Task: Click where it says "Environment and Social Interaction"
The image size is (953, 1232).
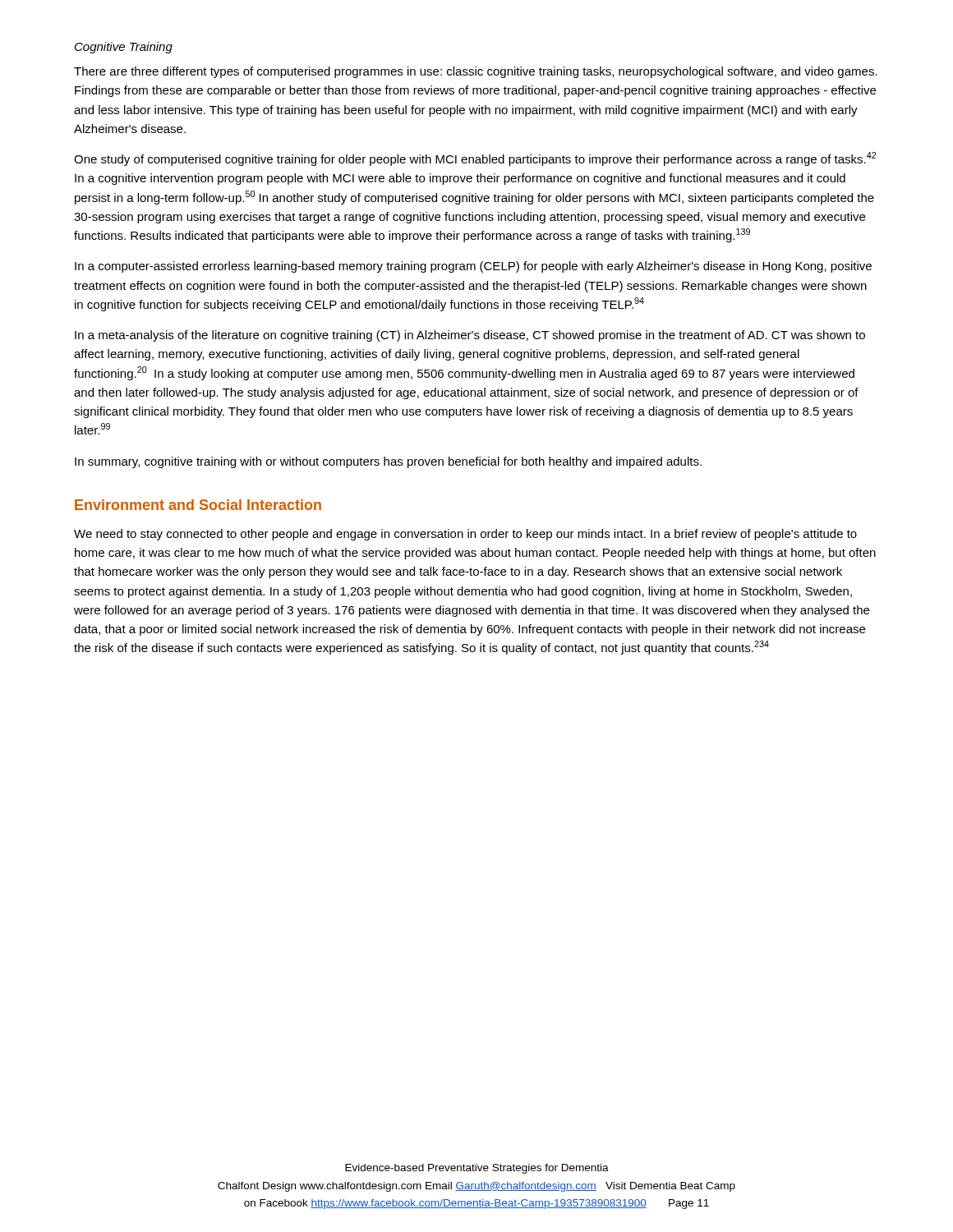Action: click(198, 505)
